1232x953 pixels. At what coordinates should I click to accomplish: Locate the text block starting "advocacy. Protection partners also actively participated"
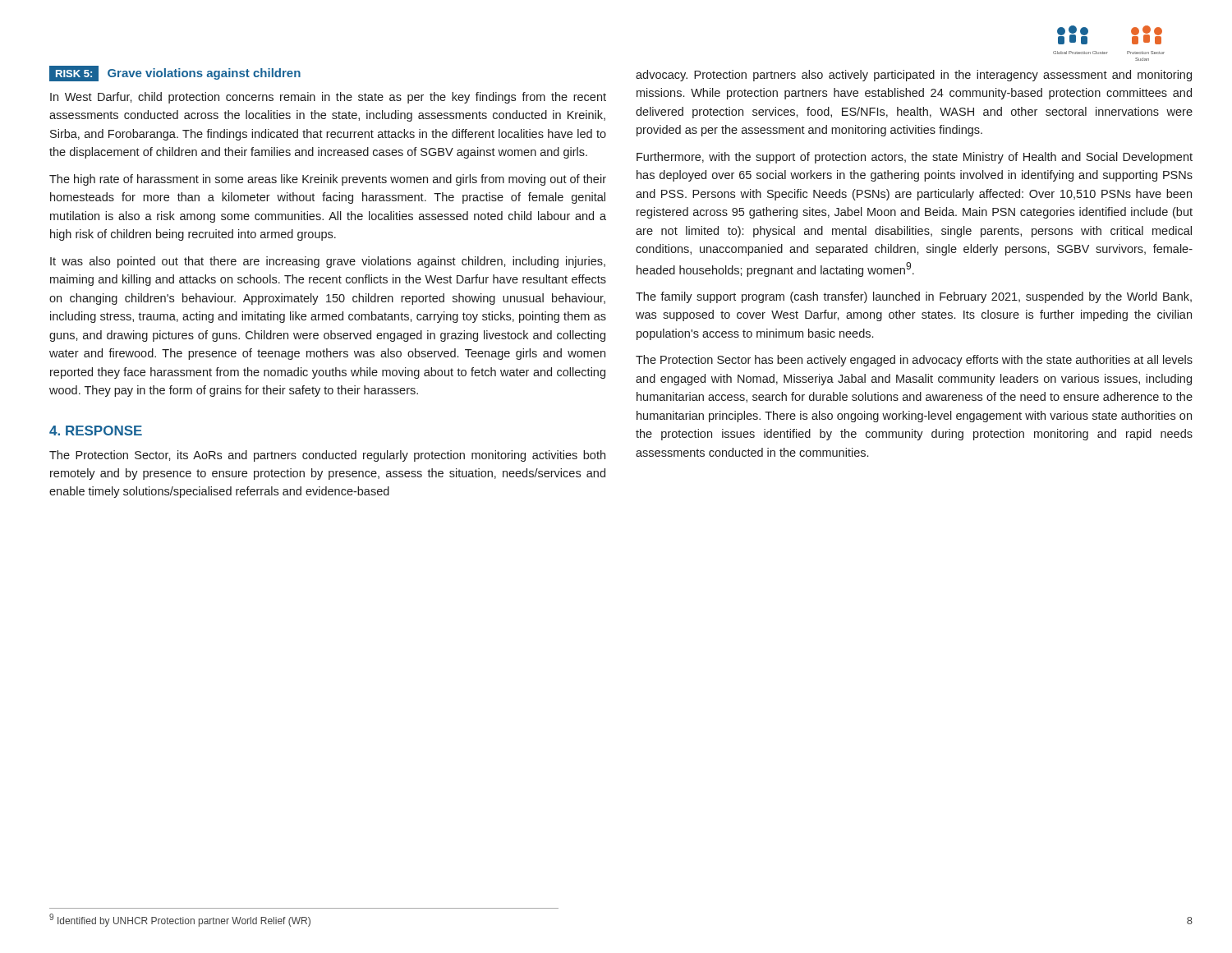[x=914, y=103]
